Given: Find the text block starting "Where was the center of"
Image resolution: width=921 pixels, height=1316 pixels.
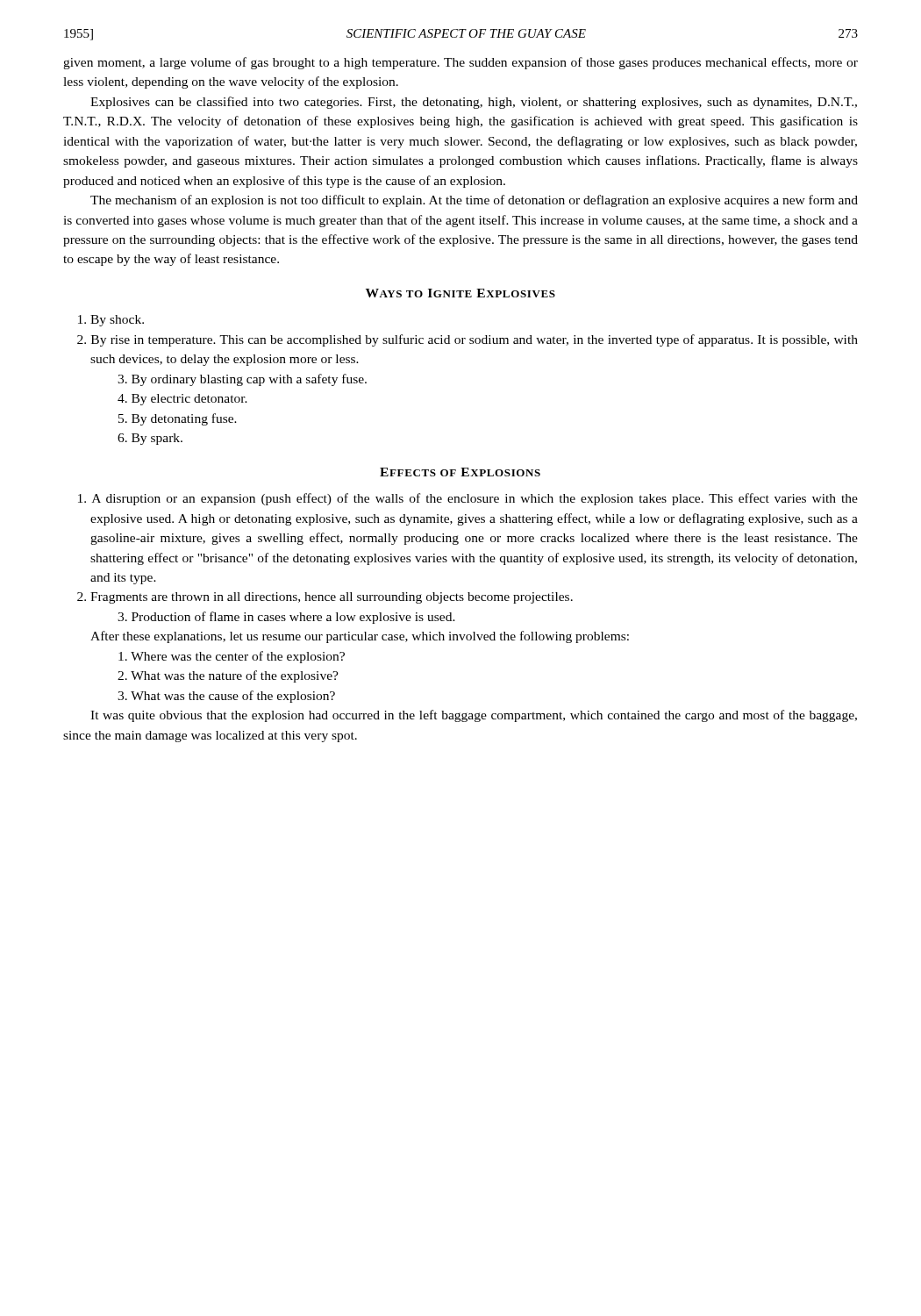Looking at the screenshot, I should pyautogui.click(x=232, y=657).
